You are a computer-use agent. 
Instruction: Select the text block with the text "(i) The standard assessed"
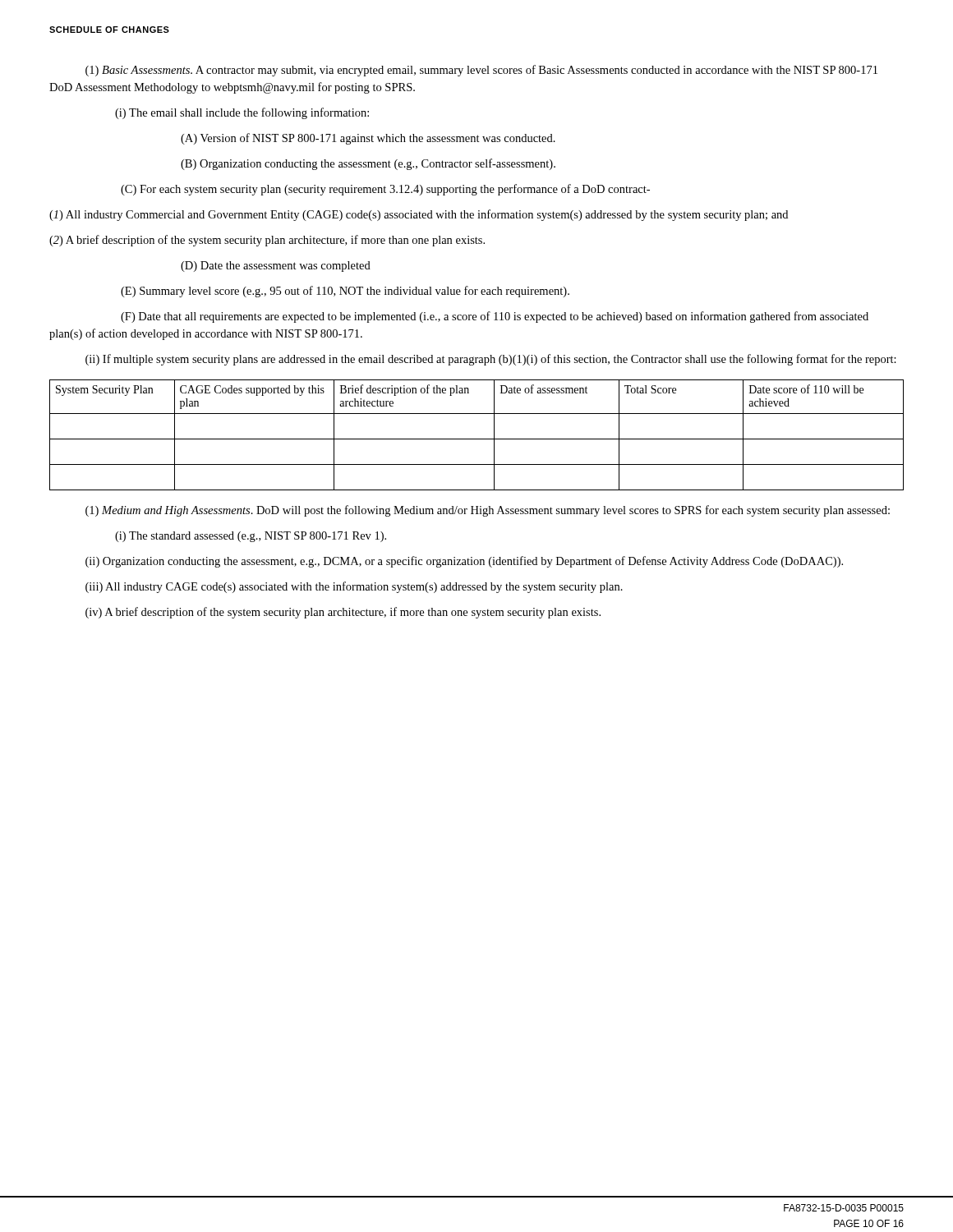click(251, 536)
